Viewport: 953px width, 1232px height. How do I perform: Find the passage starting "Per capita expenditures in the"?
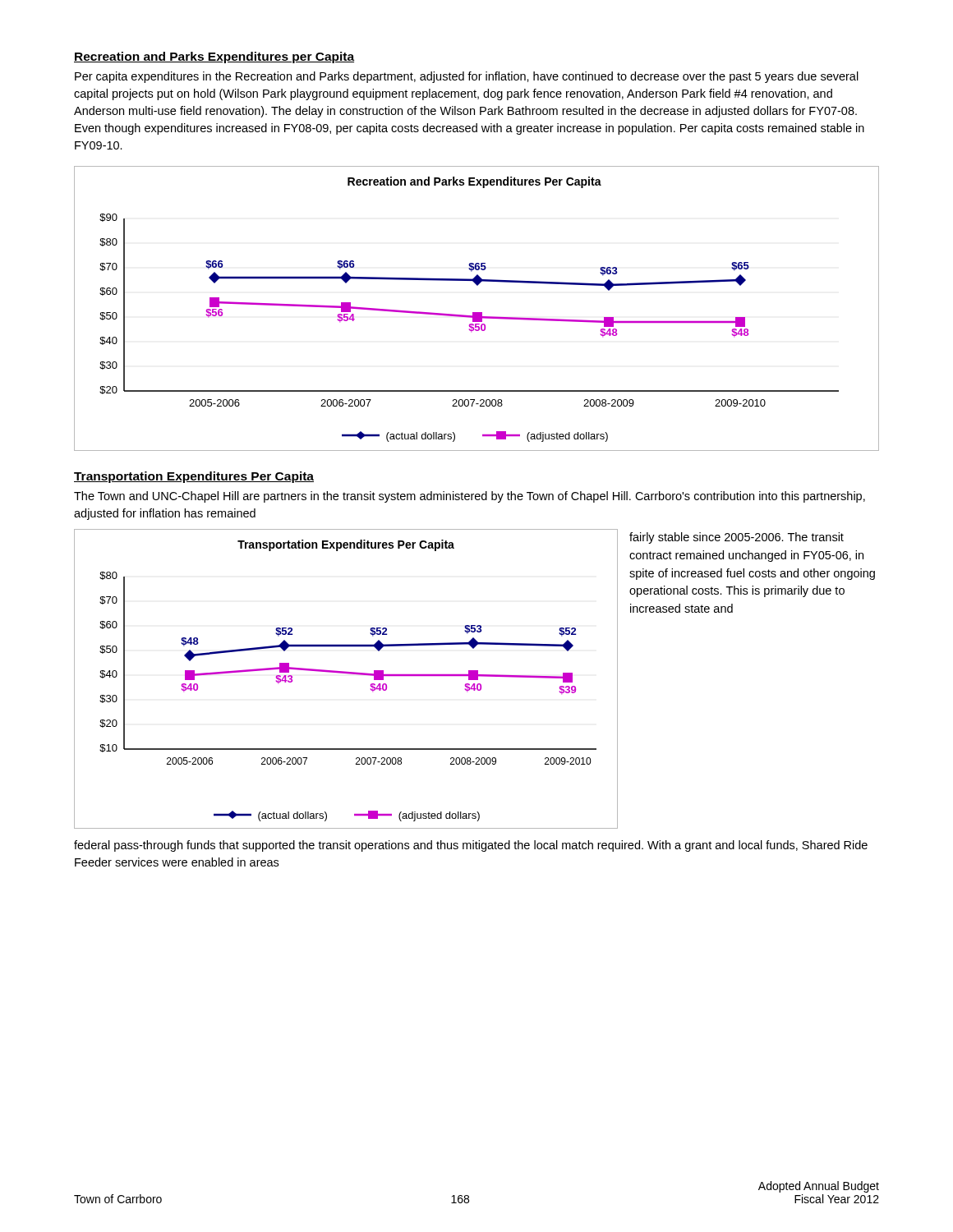click(x=469, y=111)
